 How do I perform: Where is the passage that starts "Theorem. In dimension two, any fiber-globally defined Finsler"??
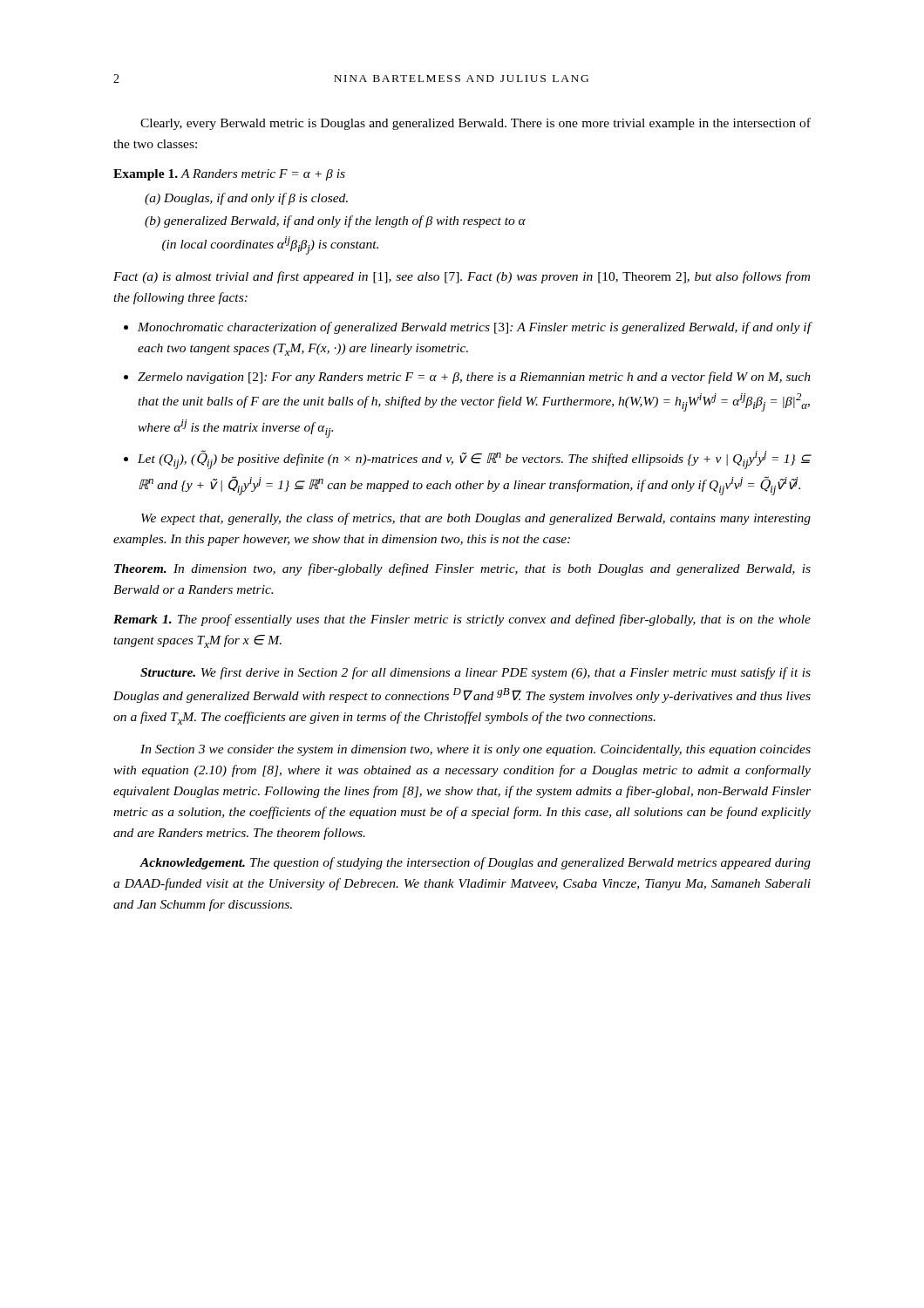pos(462,579)
